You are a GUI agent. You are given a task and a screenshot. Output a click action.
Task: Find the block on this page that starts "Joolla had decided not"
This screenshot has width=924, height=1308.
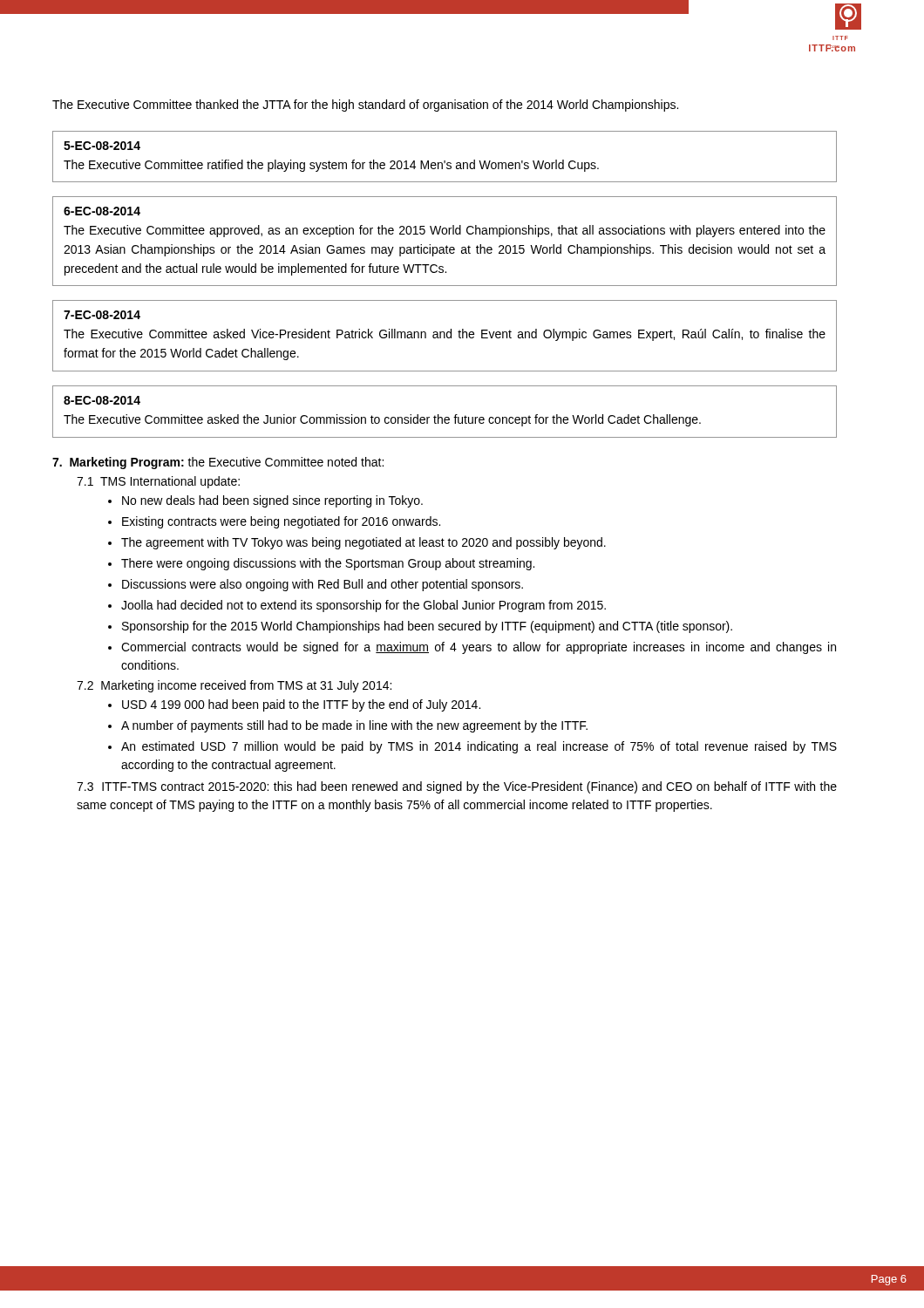tap(364, 605)
